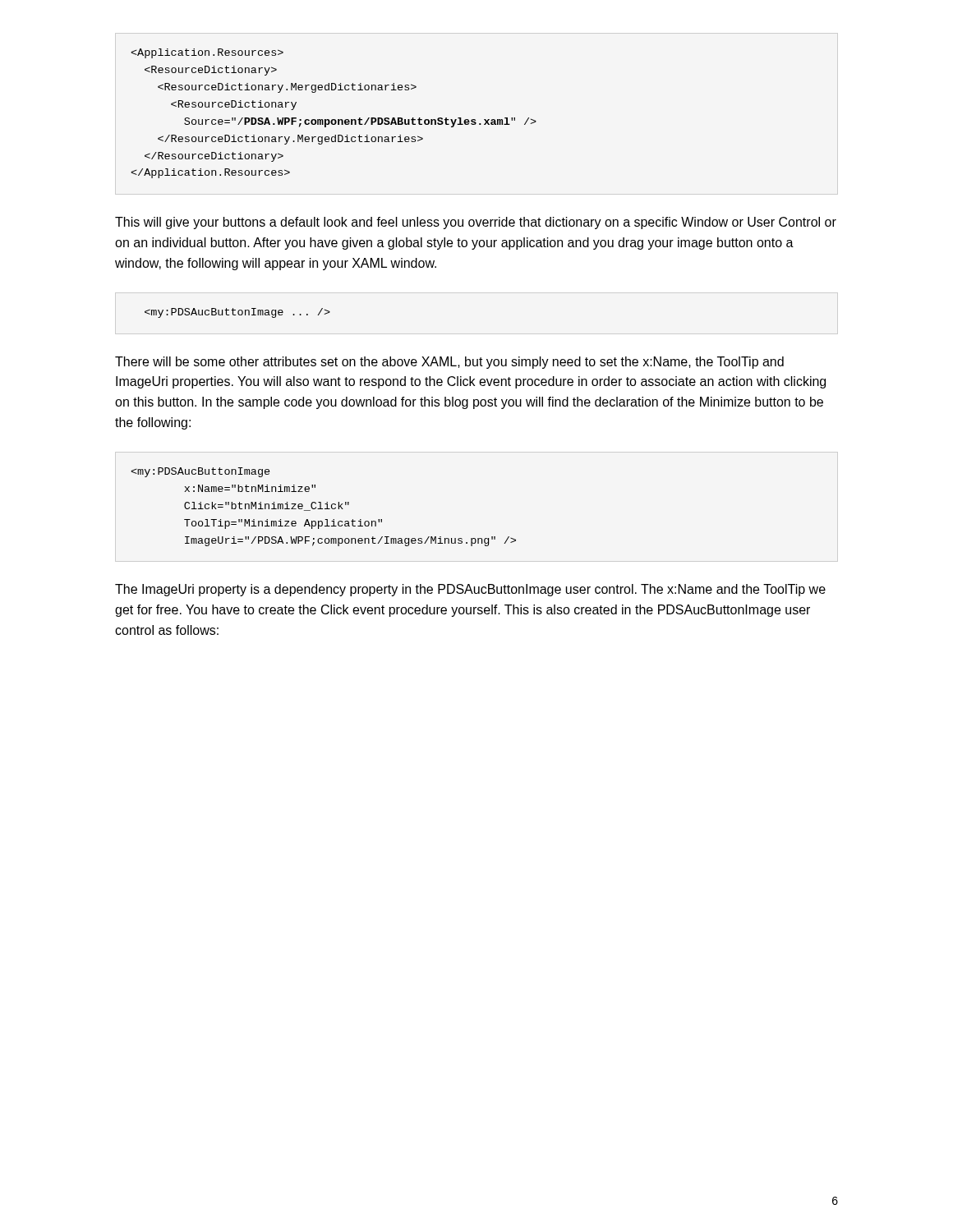Viewport: 953px width, 1232px height.
Task: Locate the text block starting "The ImageUri property"
Action: pos(470,610)
